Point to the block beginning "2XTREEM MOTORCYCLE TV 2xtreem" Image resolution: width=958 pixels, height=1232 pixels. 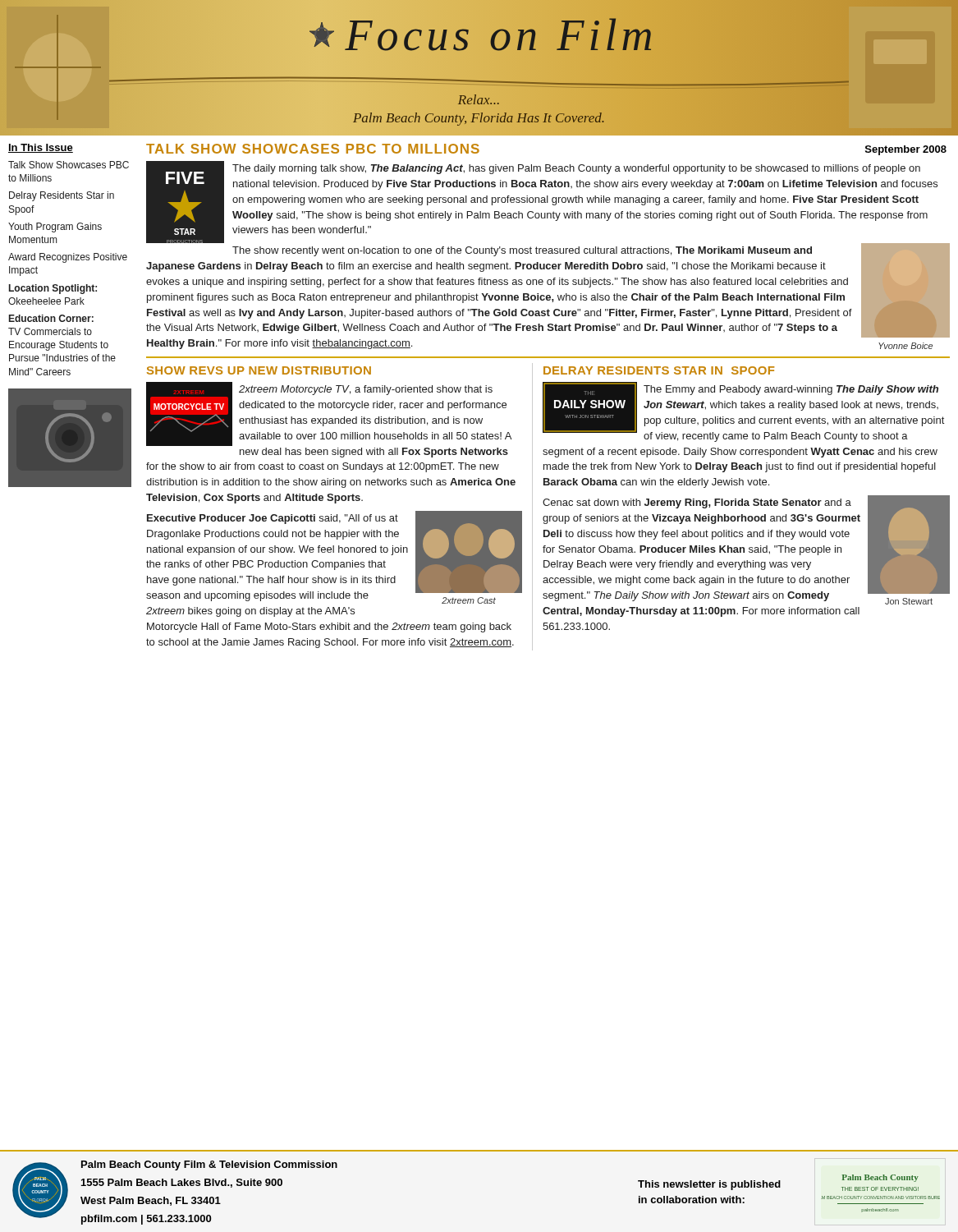[x=331, y=443]
